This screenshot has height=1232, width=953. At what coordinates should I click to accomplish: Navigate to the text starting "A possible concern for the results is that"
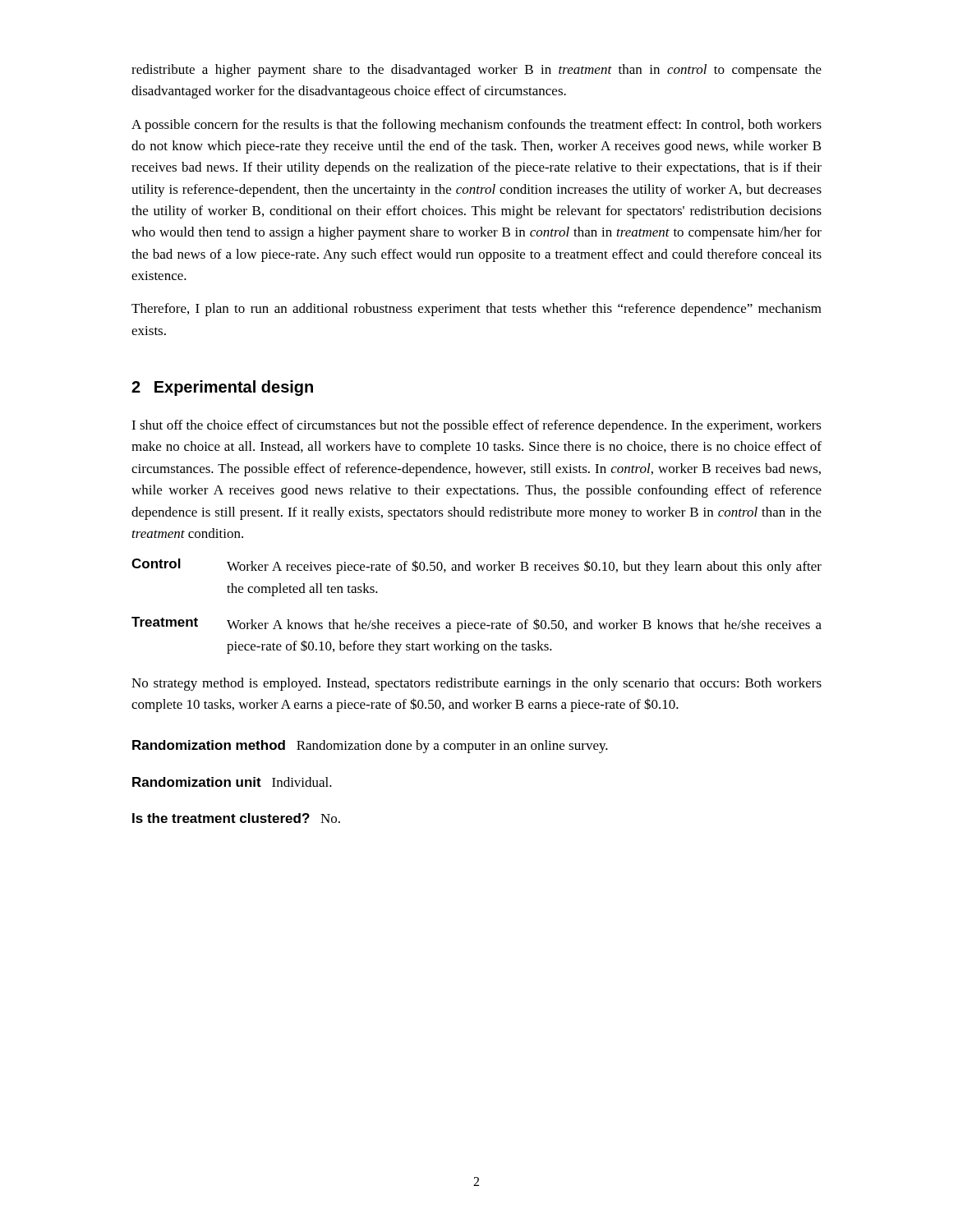(x=476, y=201)
